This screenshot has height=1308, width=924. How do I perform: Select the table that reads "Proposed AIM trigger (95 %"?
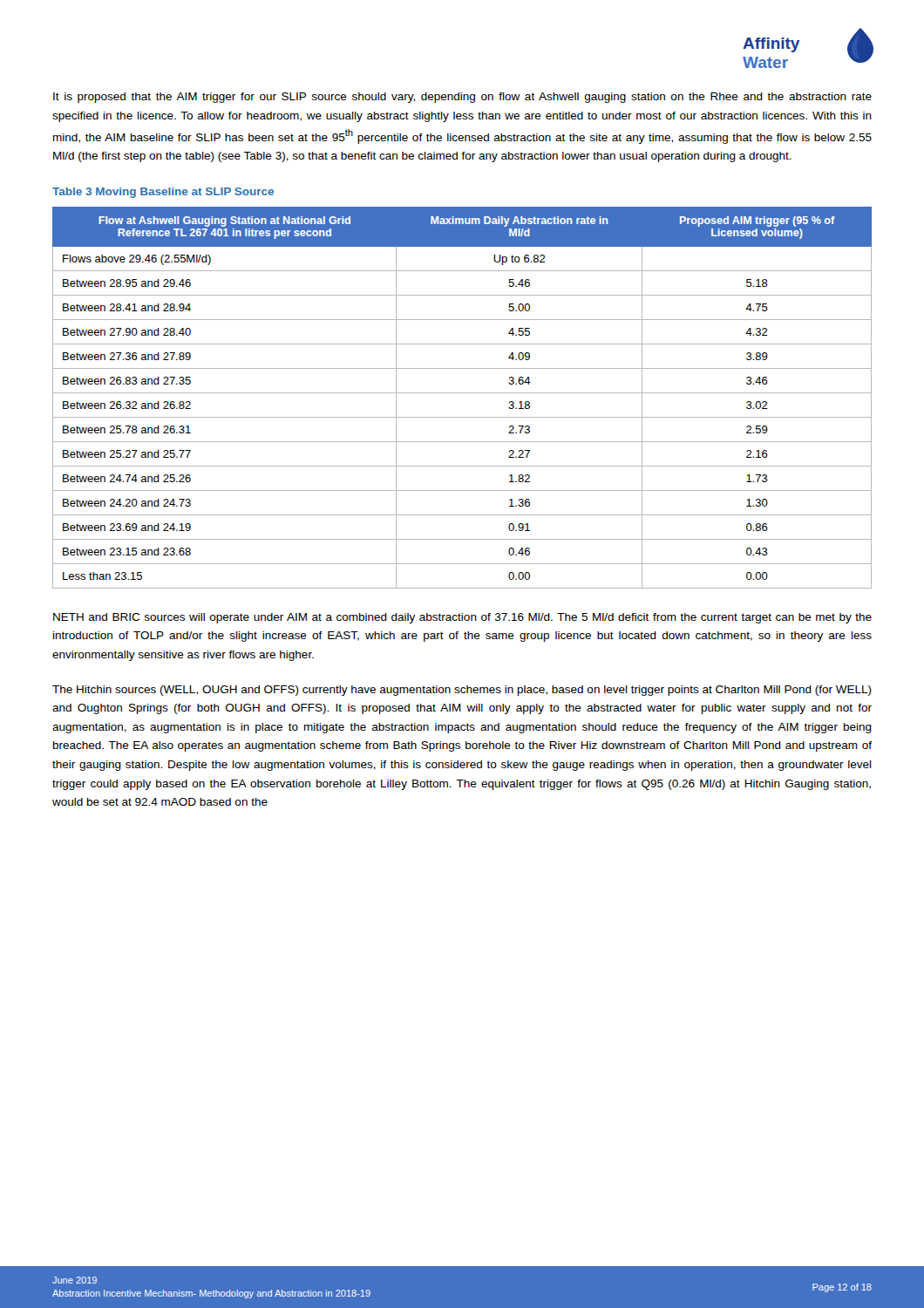click(462, 398)
